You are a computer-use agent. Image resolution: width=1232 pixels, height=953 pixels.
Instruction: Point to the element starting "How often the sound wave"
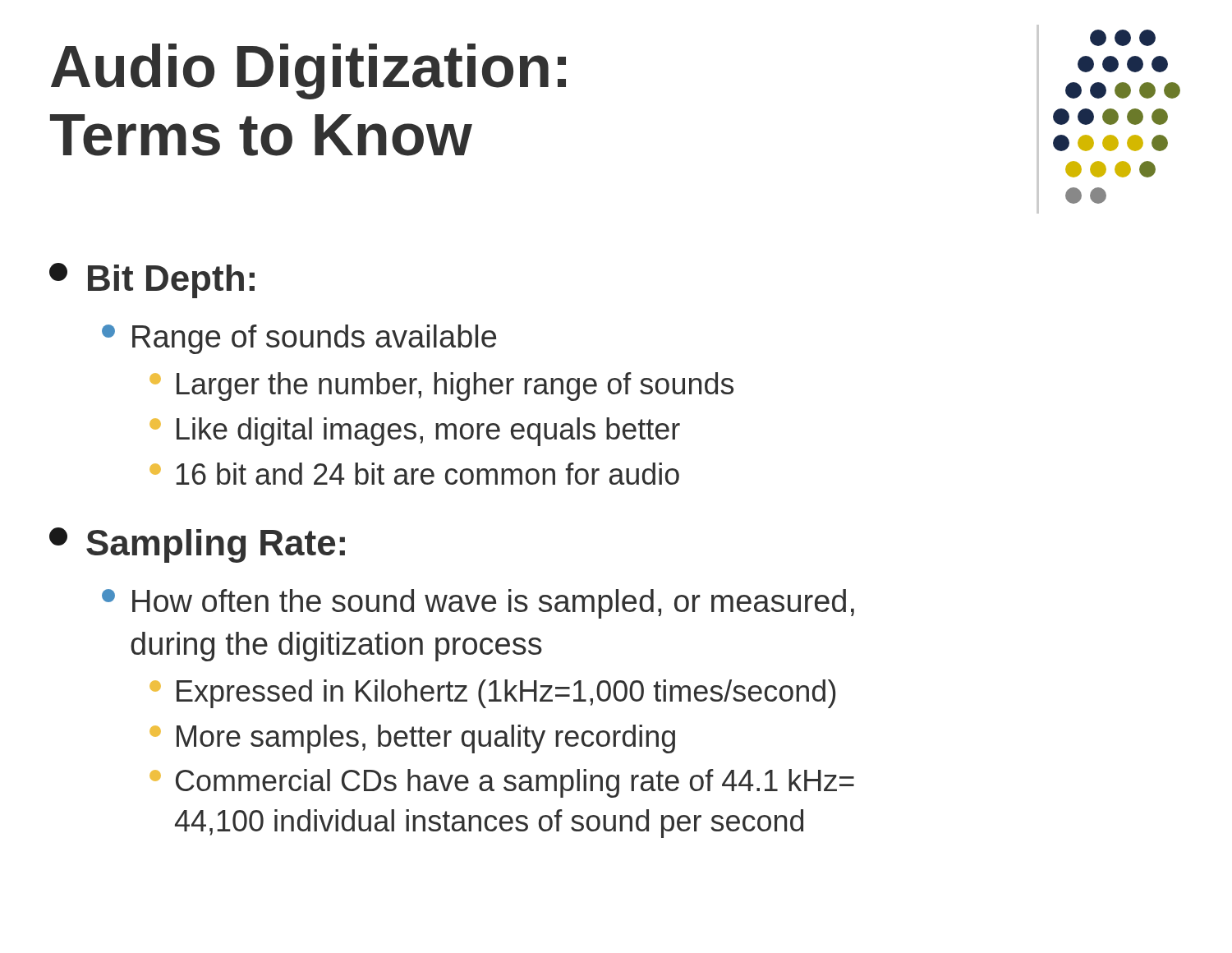click(x=479, y=623)
